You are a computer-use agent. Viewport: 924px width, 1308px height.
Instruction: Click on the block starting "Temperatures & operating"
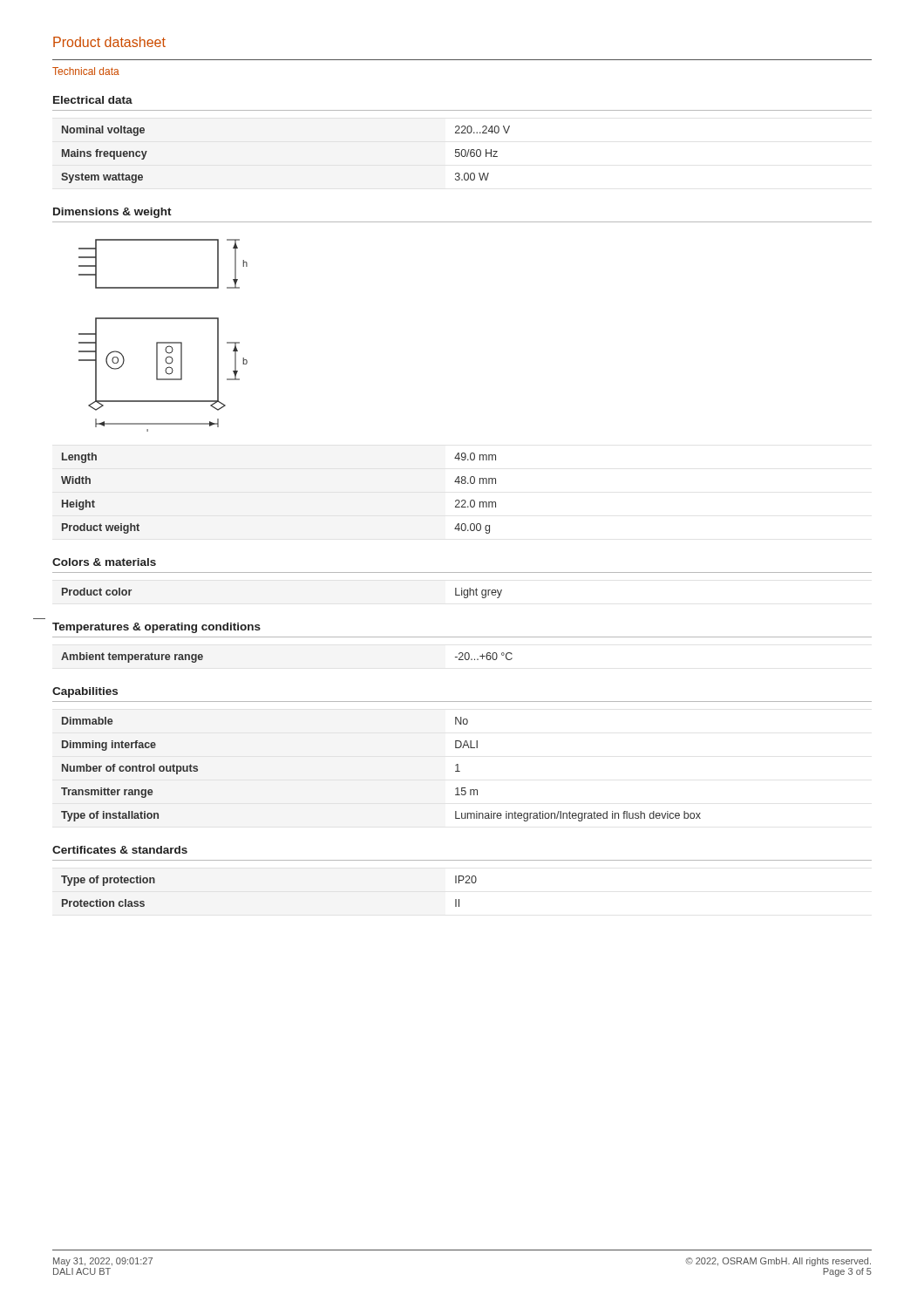pyautogui.click(x=462, y=629)
